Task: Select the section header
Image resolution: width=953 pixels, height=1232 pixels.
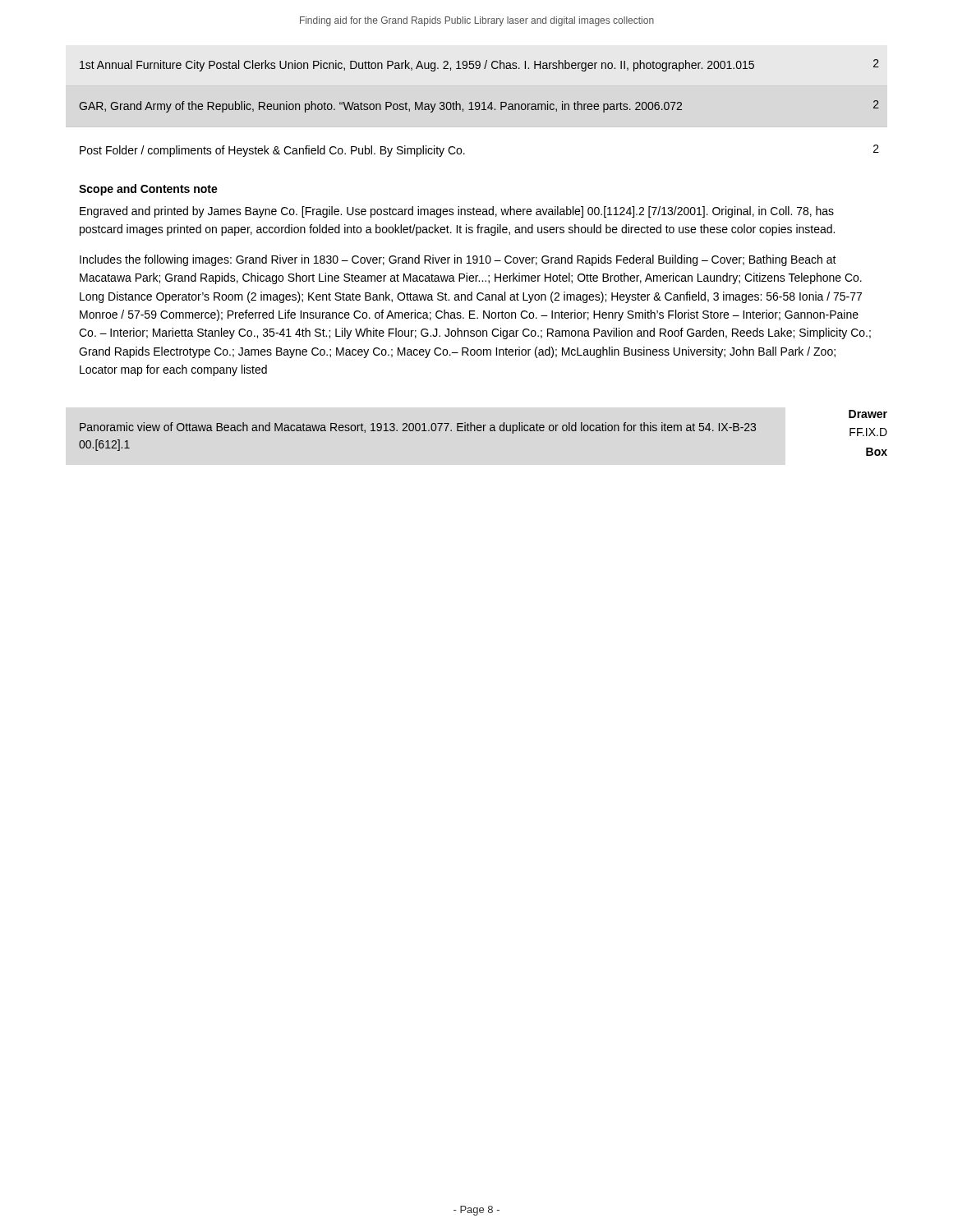Action: [x=148, y=189]
